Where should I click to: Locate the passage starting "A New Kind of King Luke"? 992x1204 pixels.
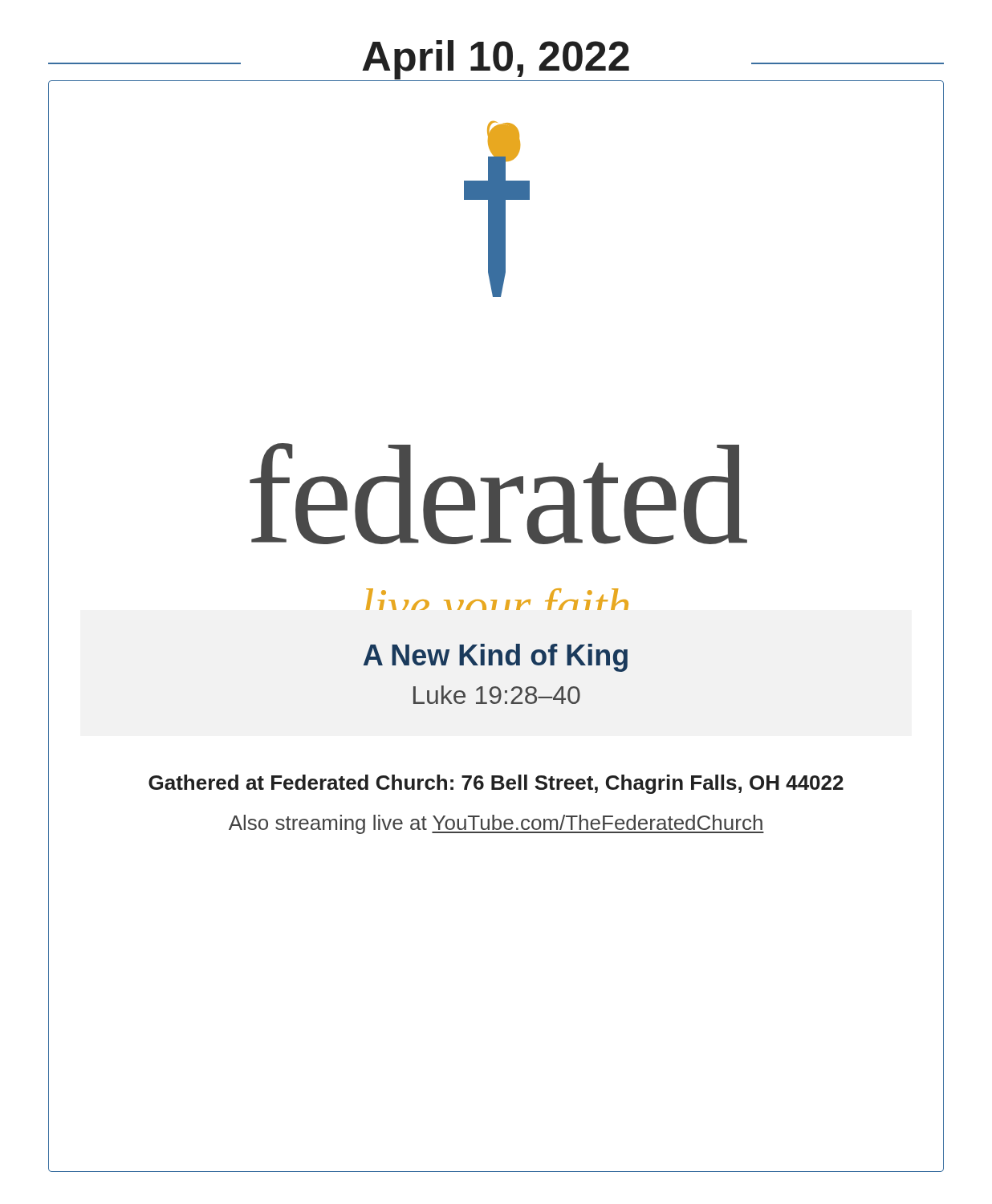click(x=496, y=675)
